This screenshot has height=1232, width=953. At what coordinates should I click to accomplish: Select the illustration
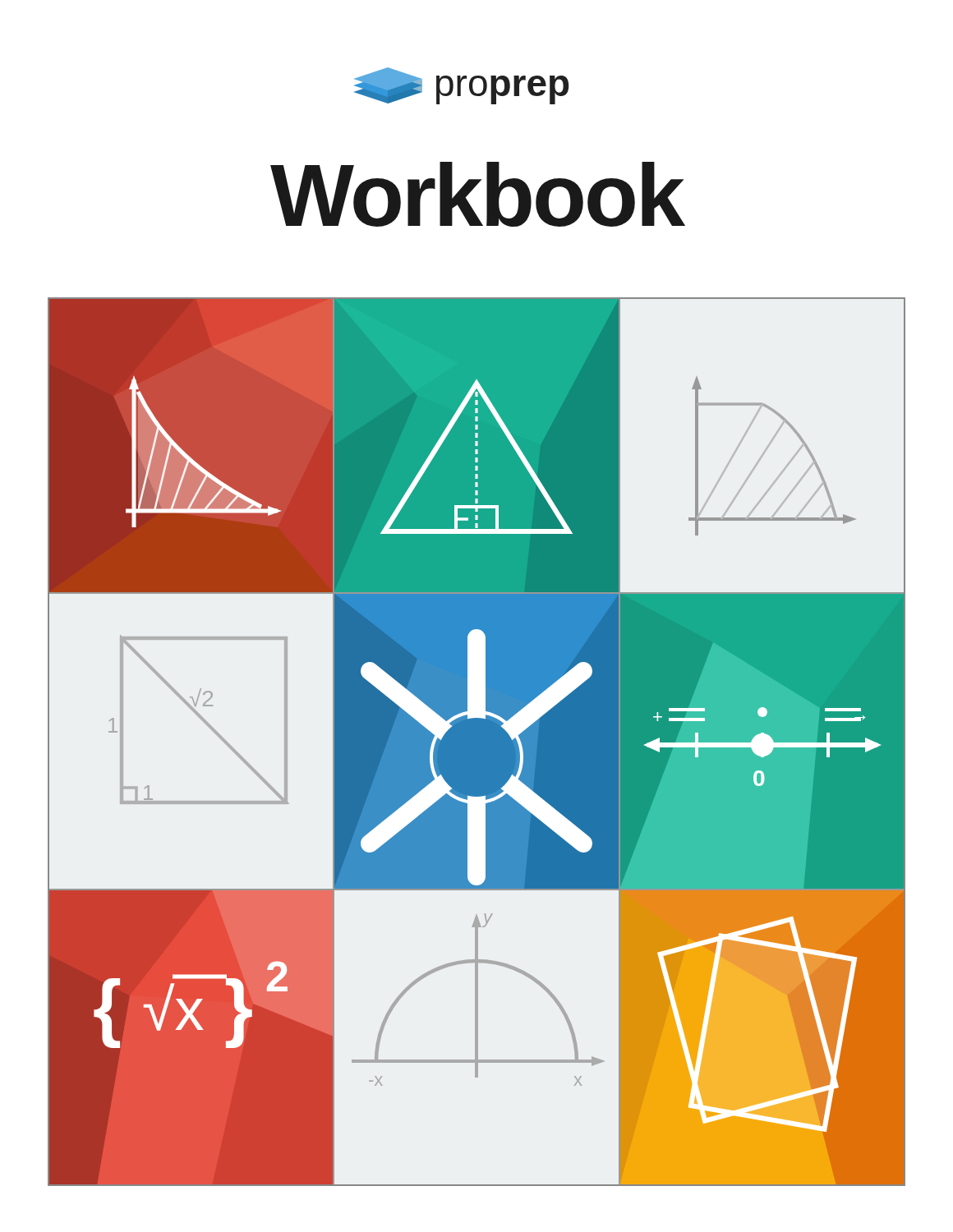pyautogui.click(x=476, y=742)
